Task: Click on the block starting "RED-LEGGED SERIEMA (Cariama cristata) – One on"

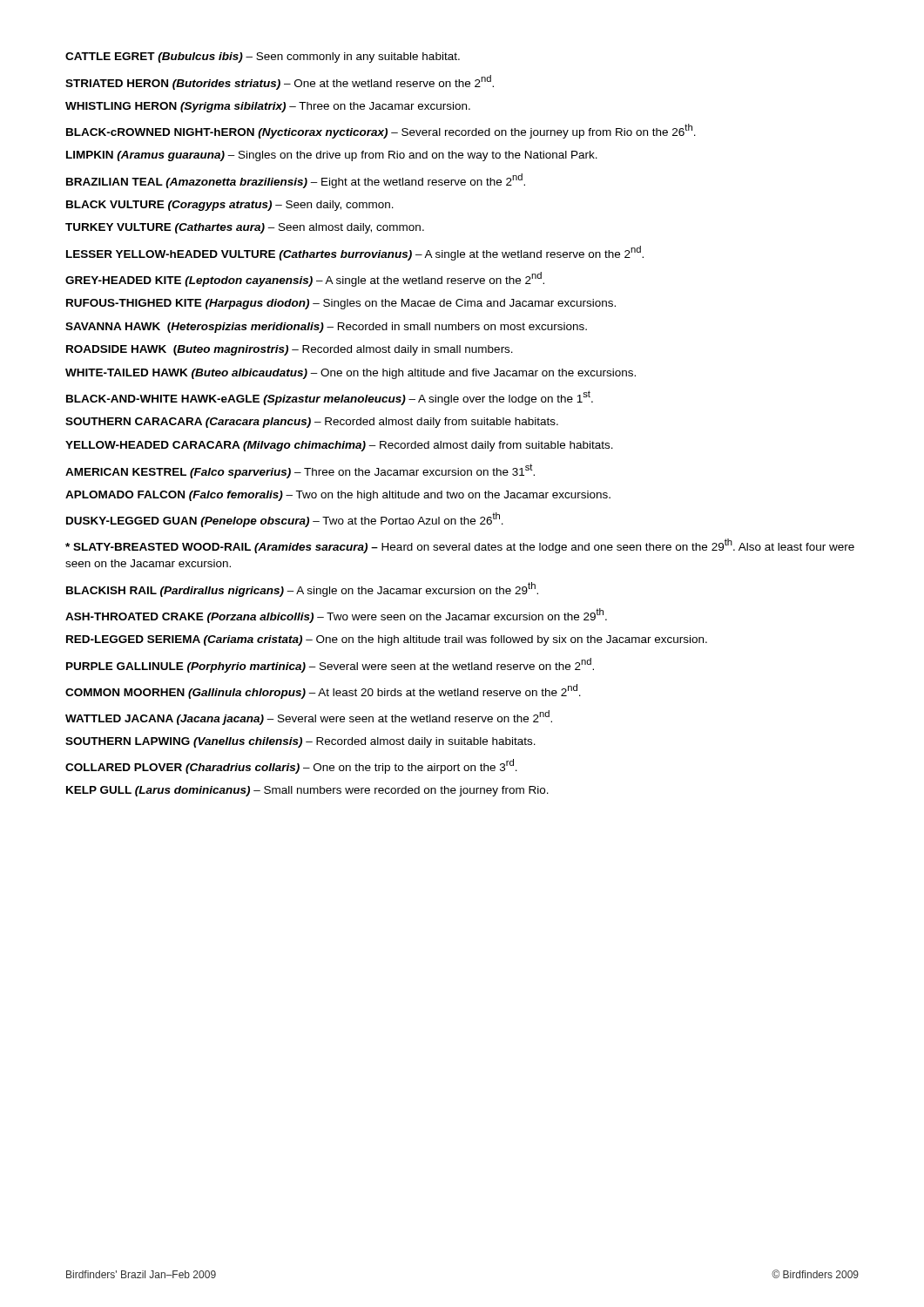Action: tap(387, 639)
